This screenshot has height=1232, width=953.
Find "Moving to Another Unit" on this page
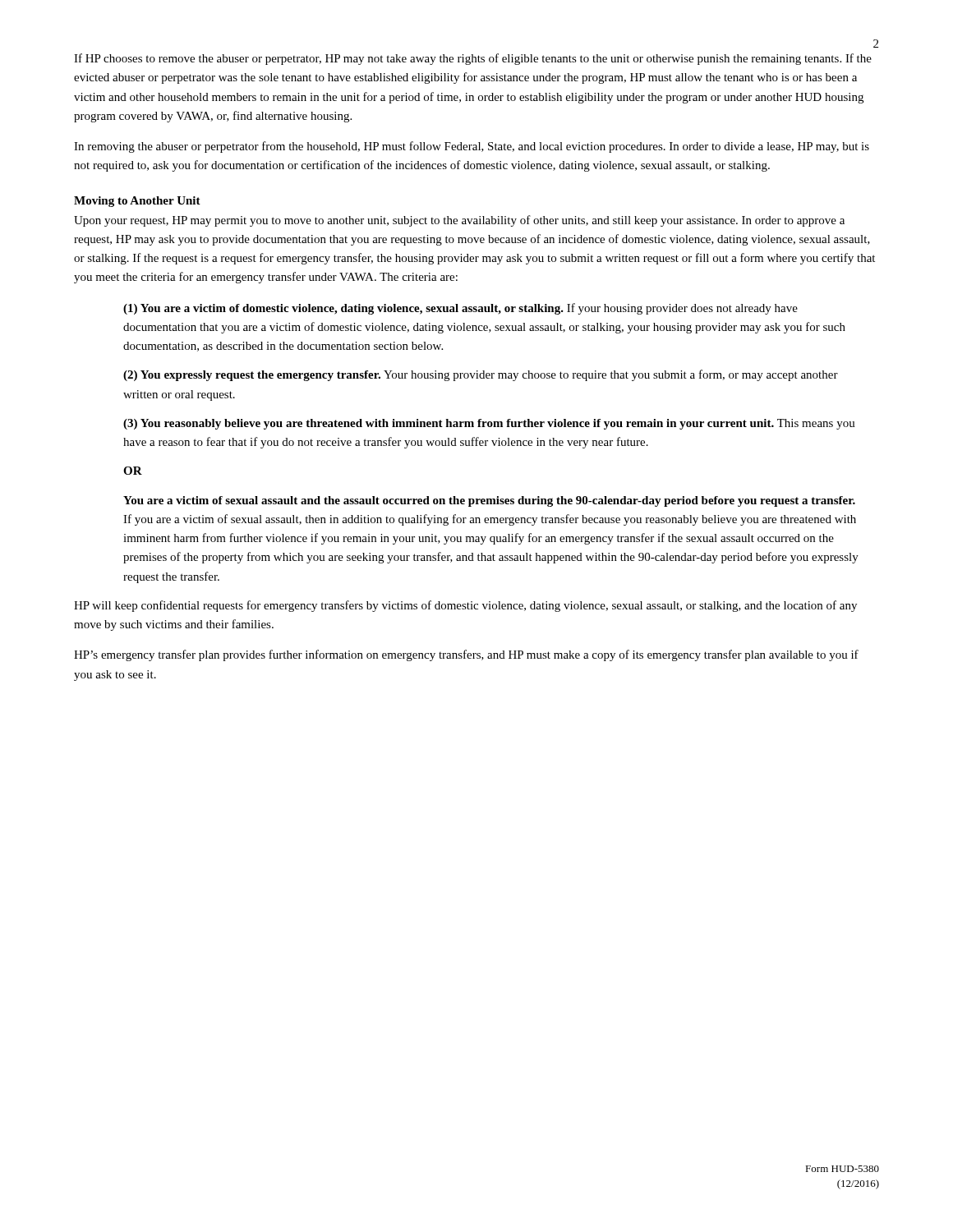137,200
